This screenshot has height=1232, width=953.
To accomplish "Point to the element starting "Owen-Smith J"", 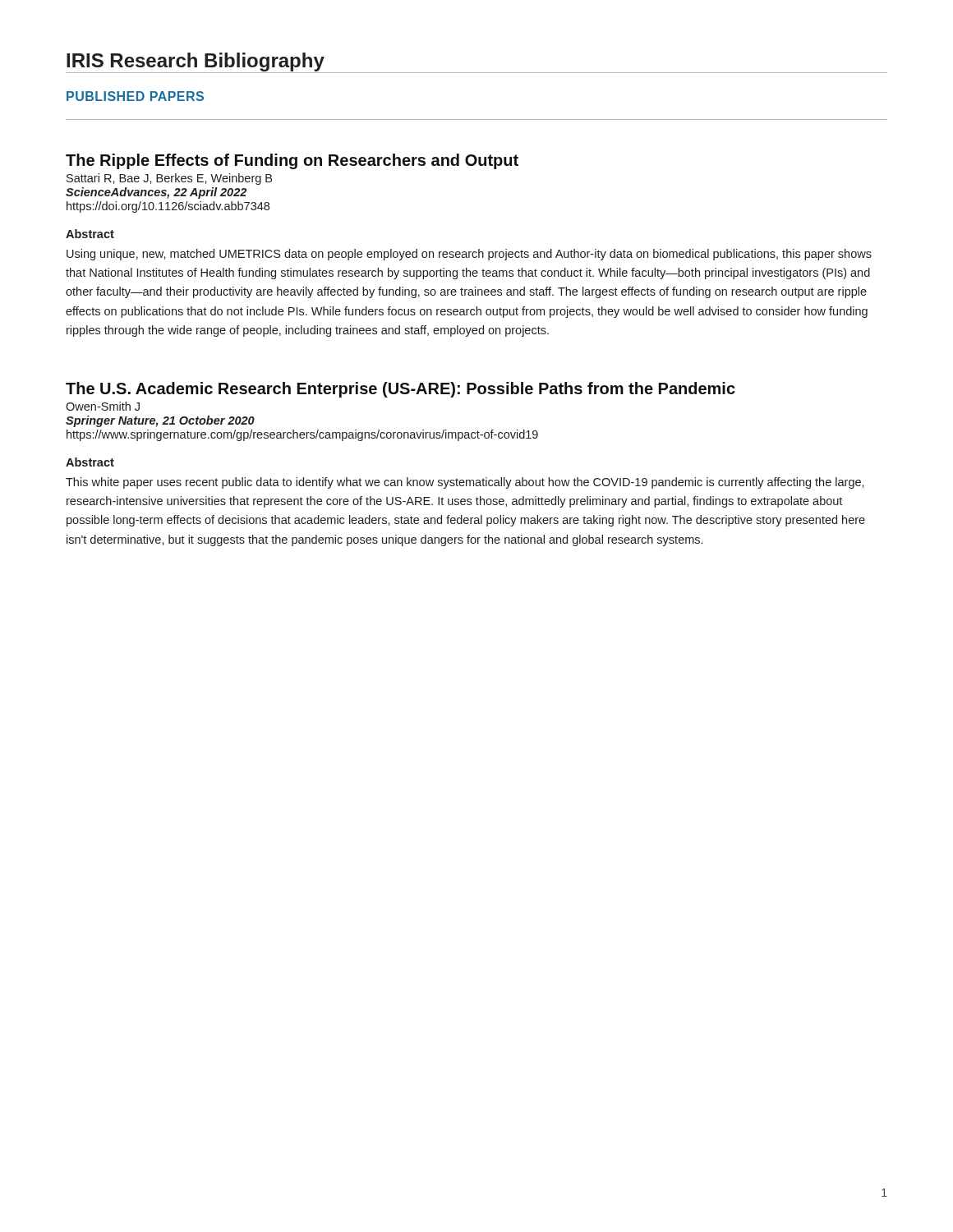I will pos(103,406).
